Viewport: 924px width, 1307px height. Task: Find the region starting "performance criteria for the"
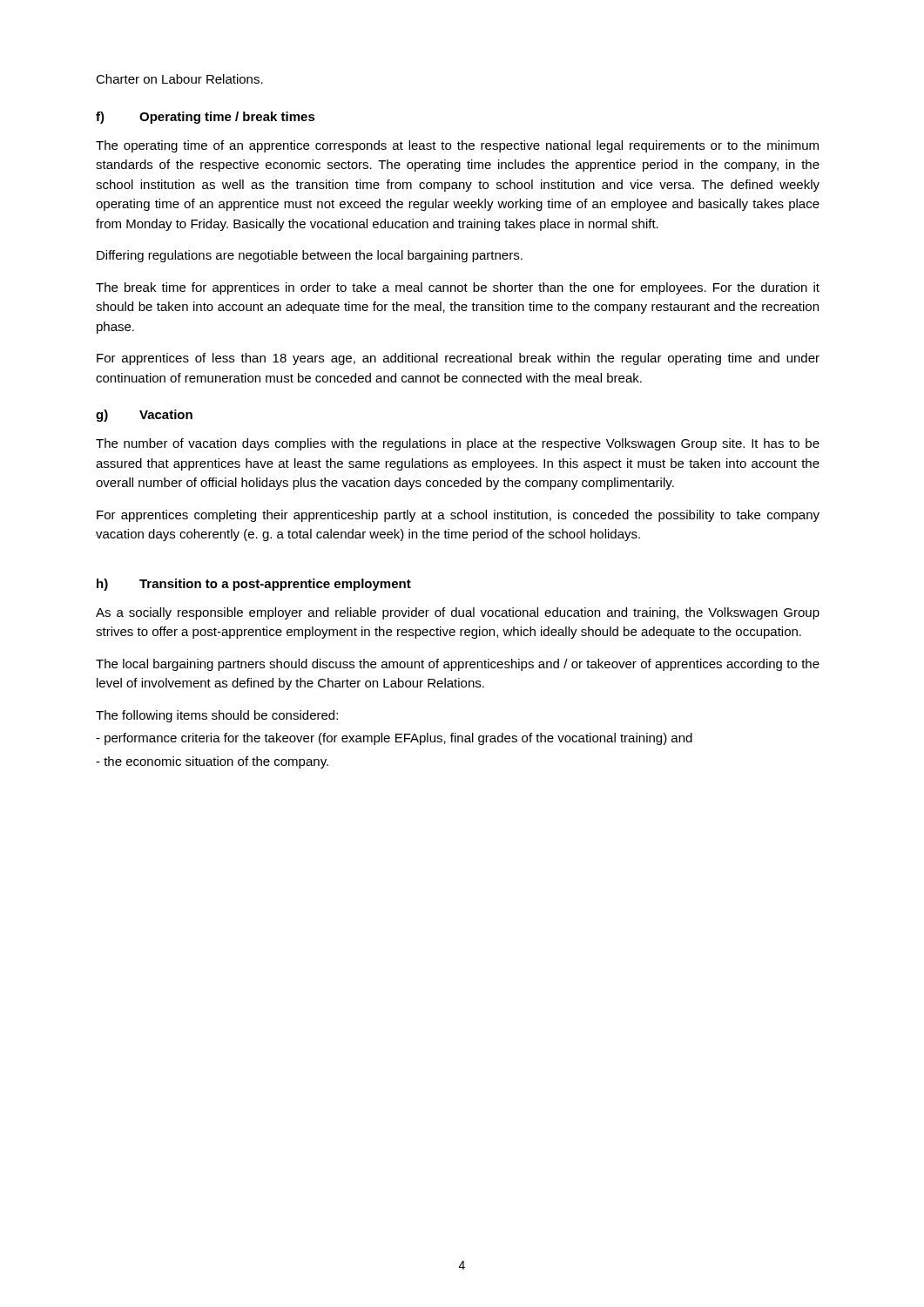394,738
